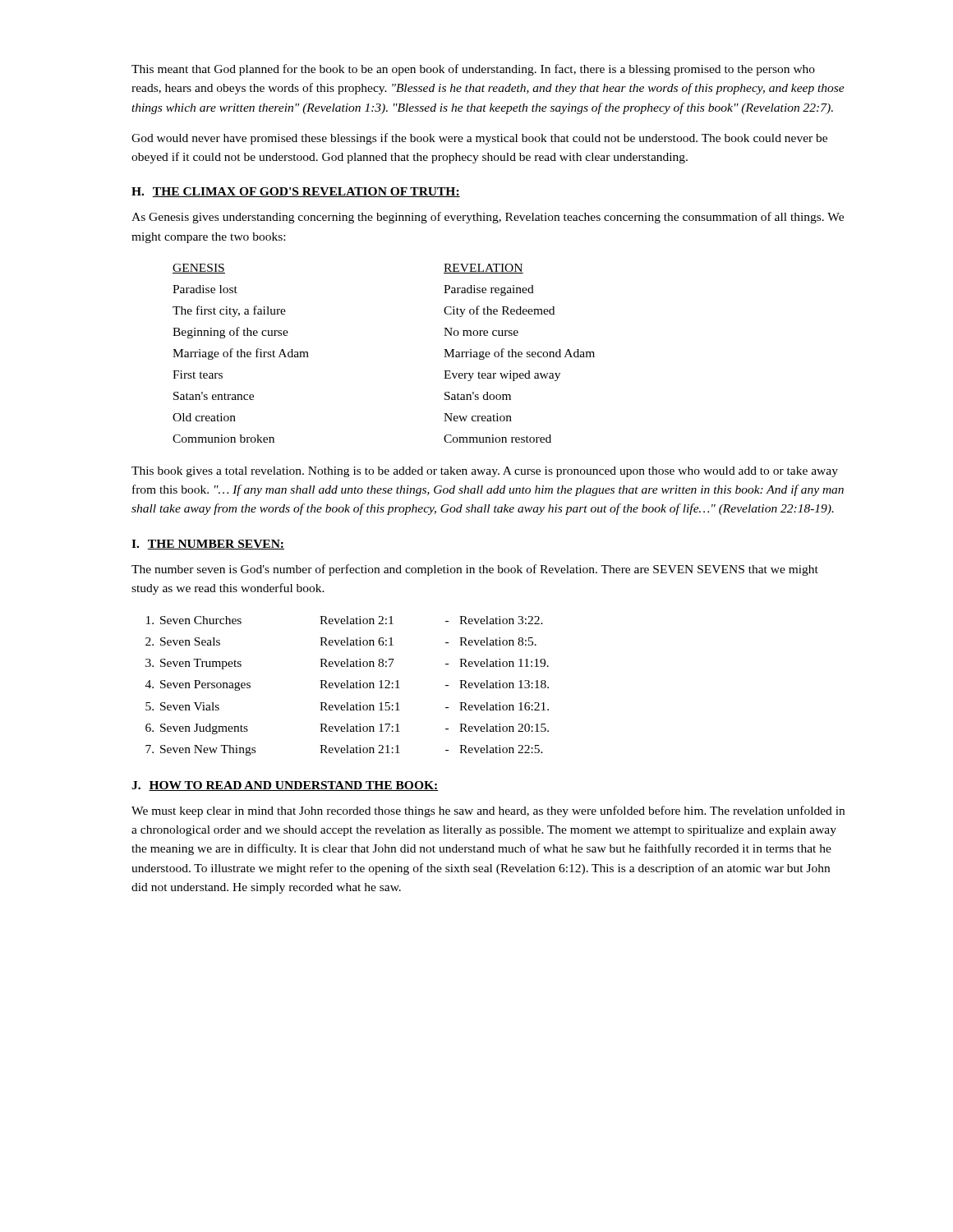Screen dimensions: 1232x953
Task: Select the text block starting "God would never have promised these"
Action: (480, 147)
